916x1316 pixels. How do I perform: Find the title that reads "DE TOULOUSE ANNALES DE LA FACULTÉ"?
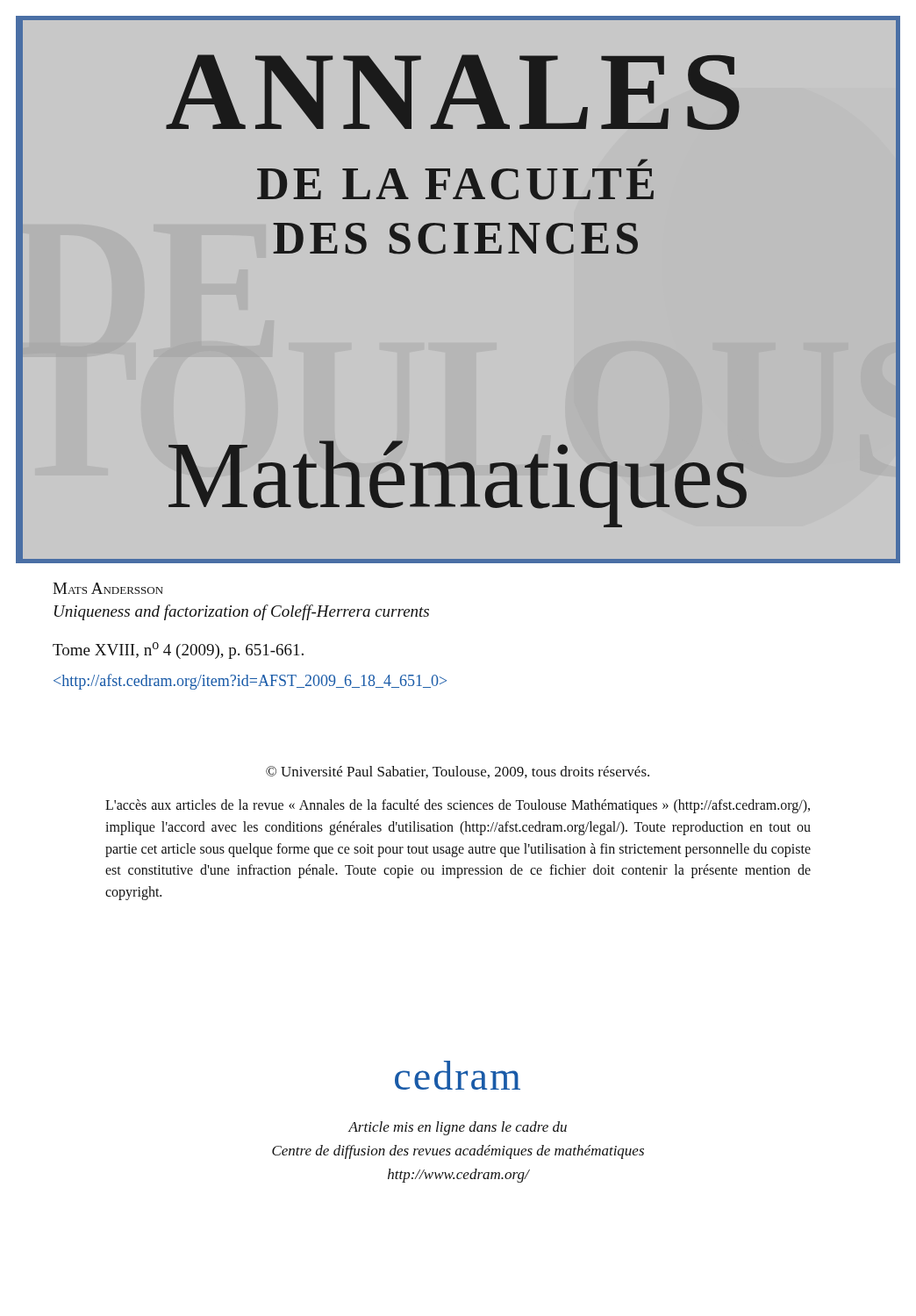click(458, 290)
